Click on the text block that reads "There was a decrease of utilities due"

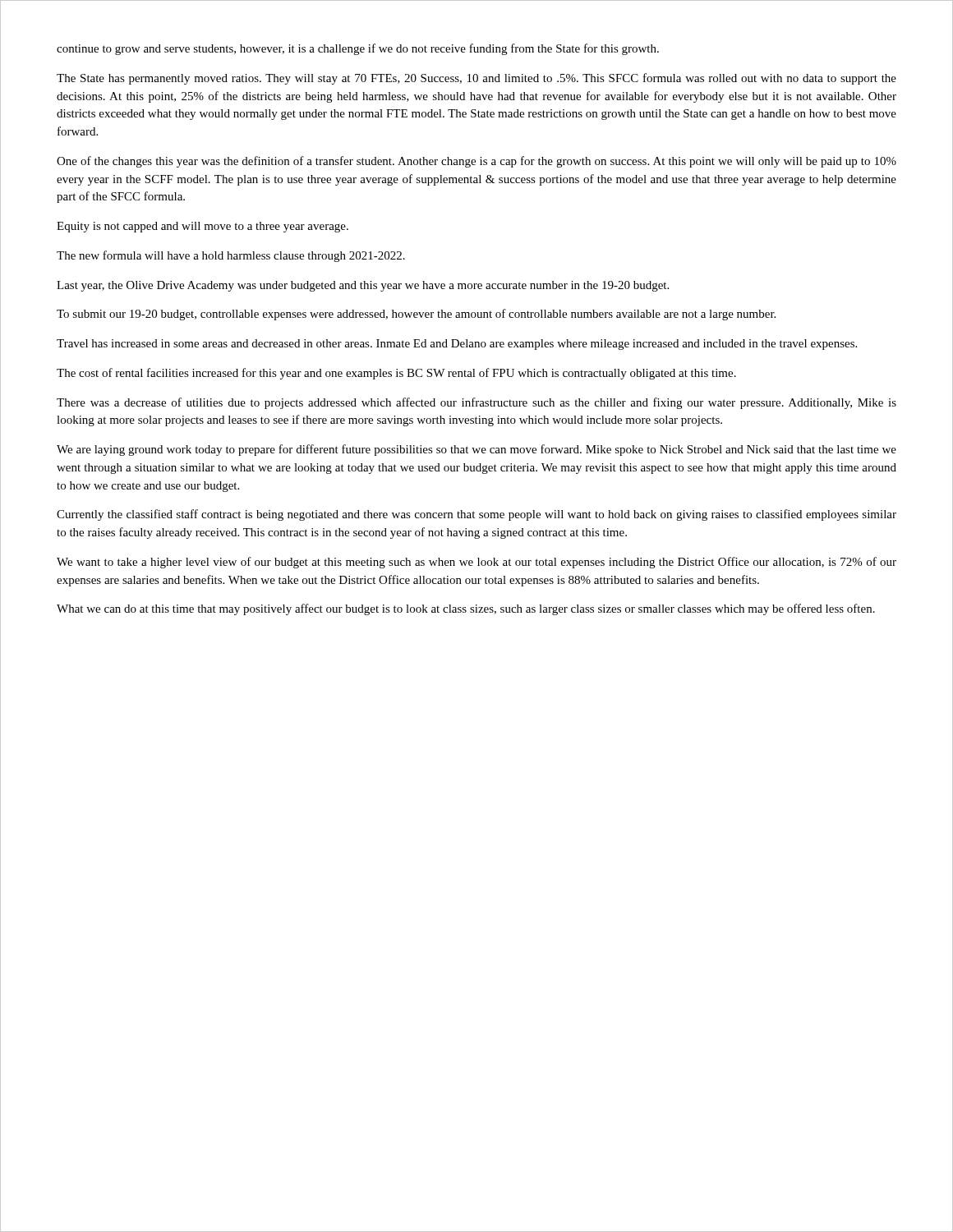click(x=476, y=411)
